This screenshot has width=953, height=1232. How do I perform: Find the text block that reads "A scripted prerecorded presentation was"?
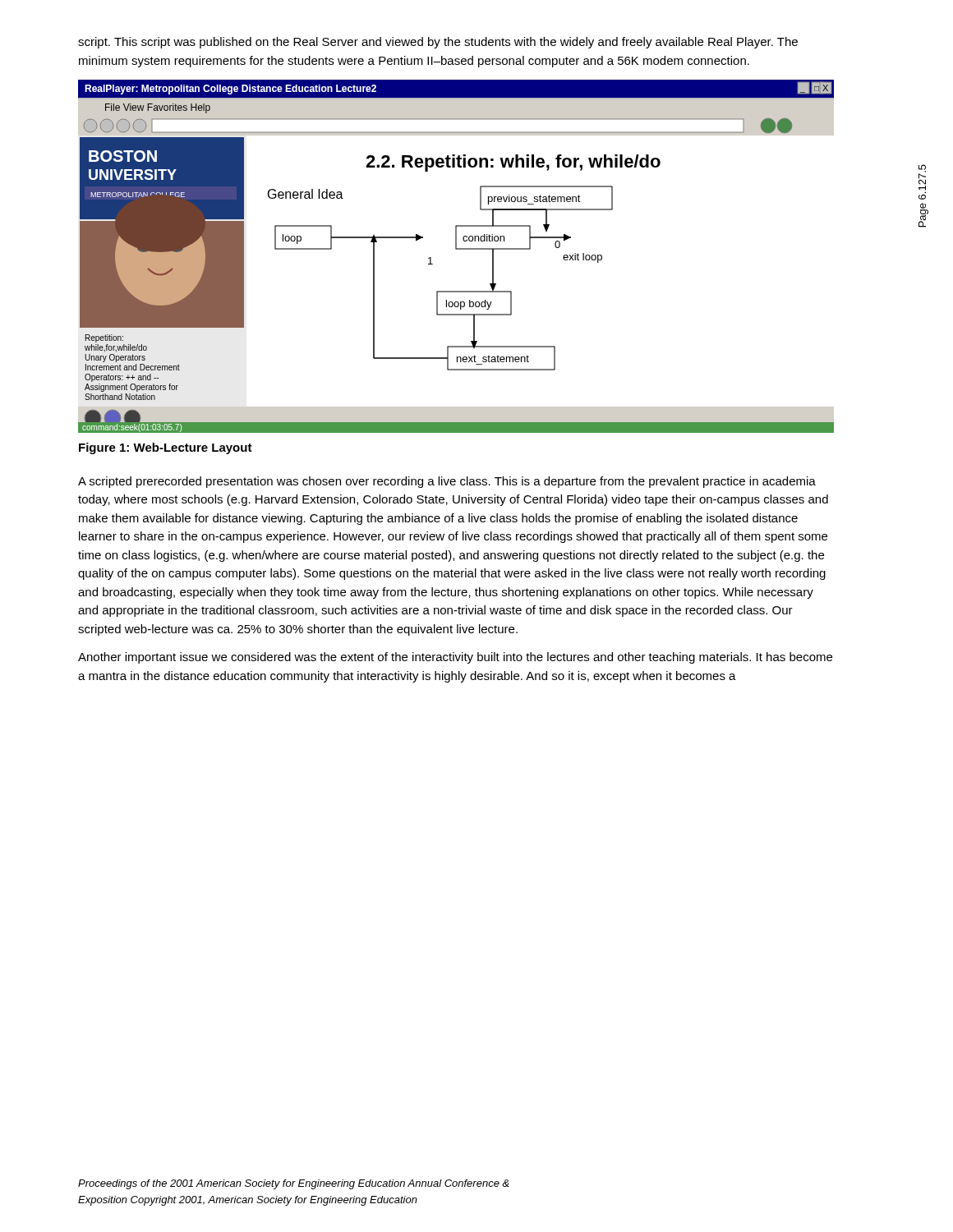point(456,555)
